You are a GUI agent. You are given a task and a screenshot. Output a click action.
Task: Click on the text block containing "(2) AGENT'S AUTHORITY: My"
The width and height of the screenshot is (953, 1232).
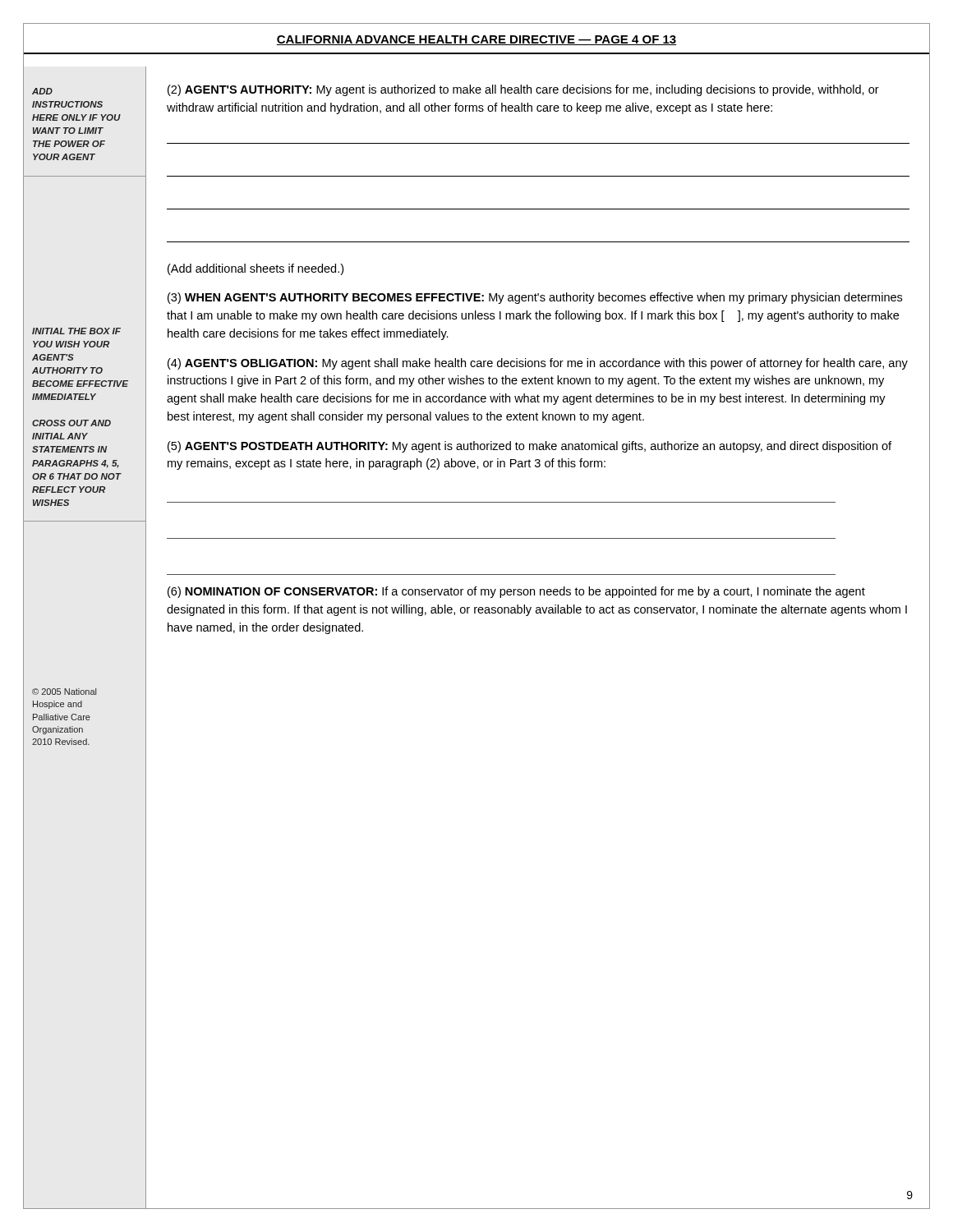[x=523, y=98]
